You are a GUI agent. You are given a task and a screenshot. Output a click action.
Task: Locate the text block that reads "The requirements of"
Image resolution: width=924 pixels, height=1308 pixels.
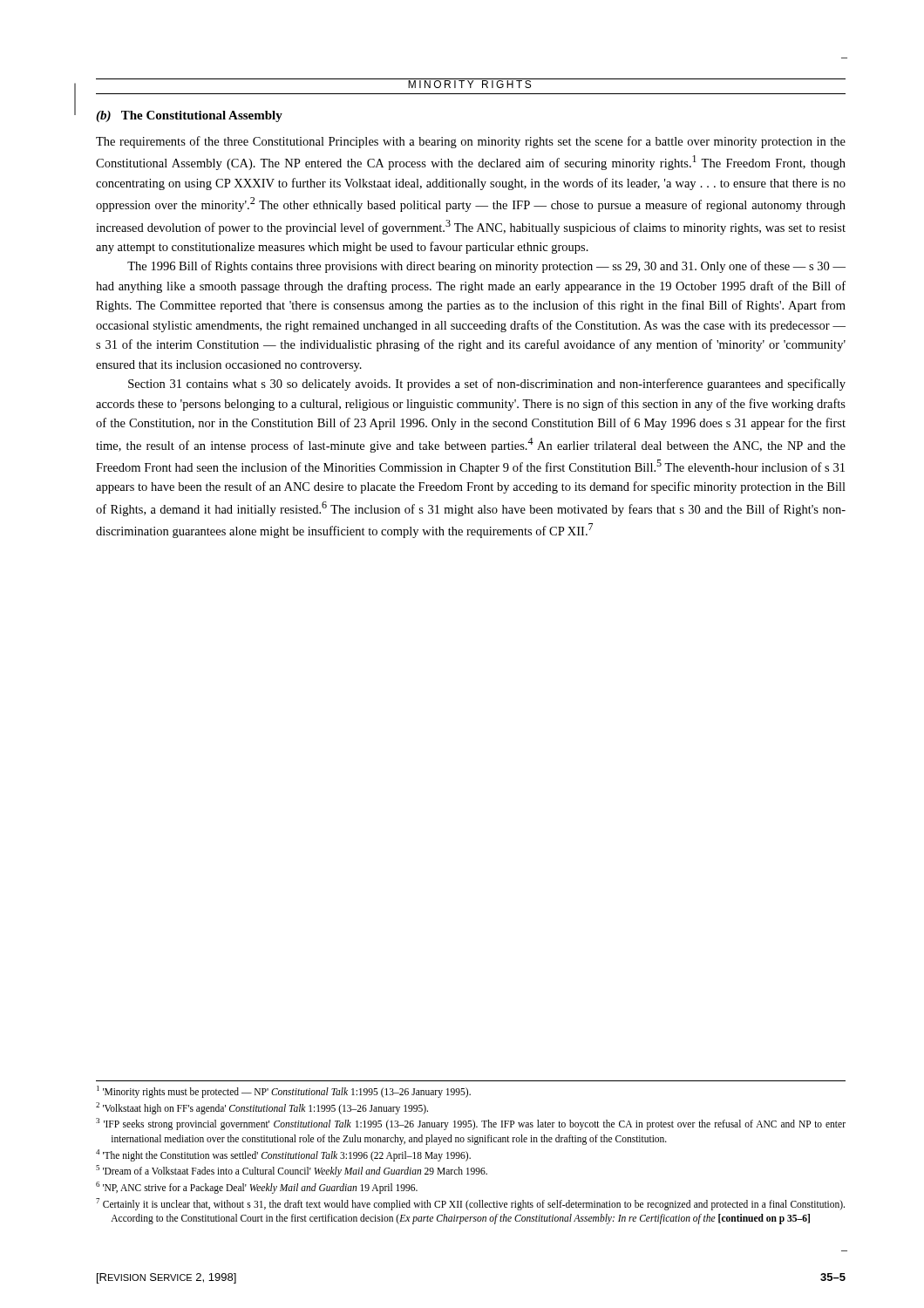click(x=471, y=194)
